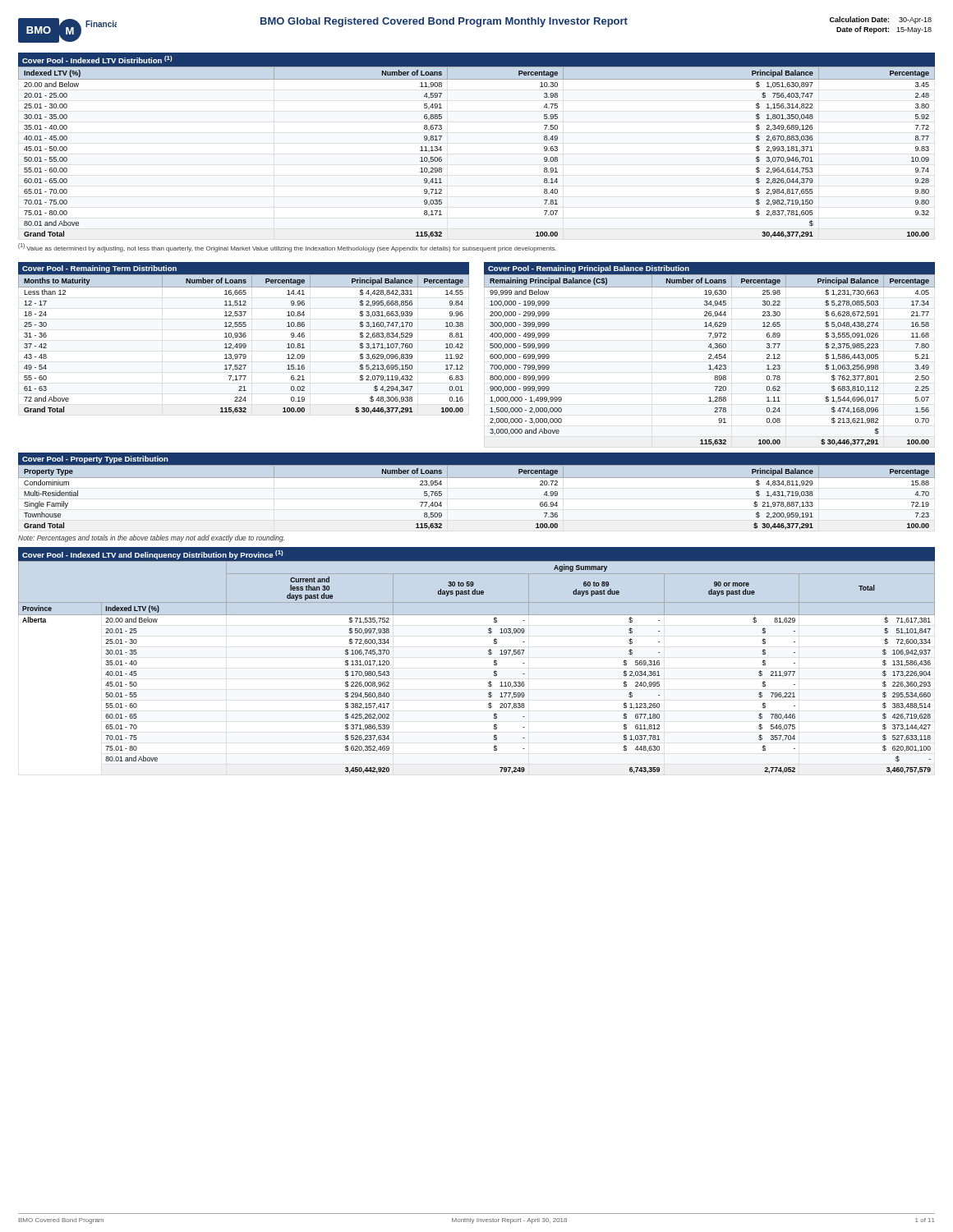Screen dimensions: 1232x953
Task: Click the logo
Action: [67, 30]
